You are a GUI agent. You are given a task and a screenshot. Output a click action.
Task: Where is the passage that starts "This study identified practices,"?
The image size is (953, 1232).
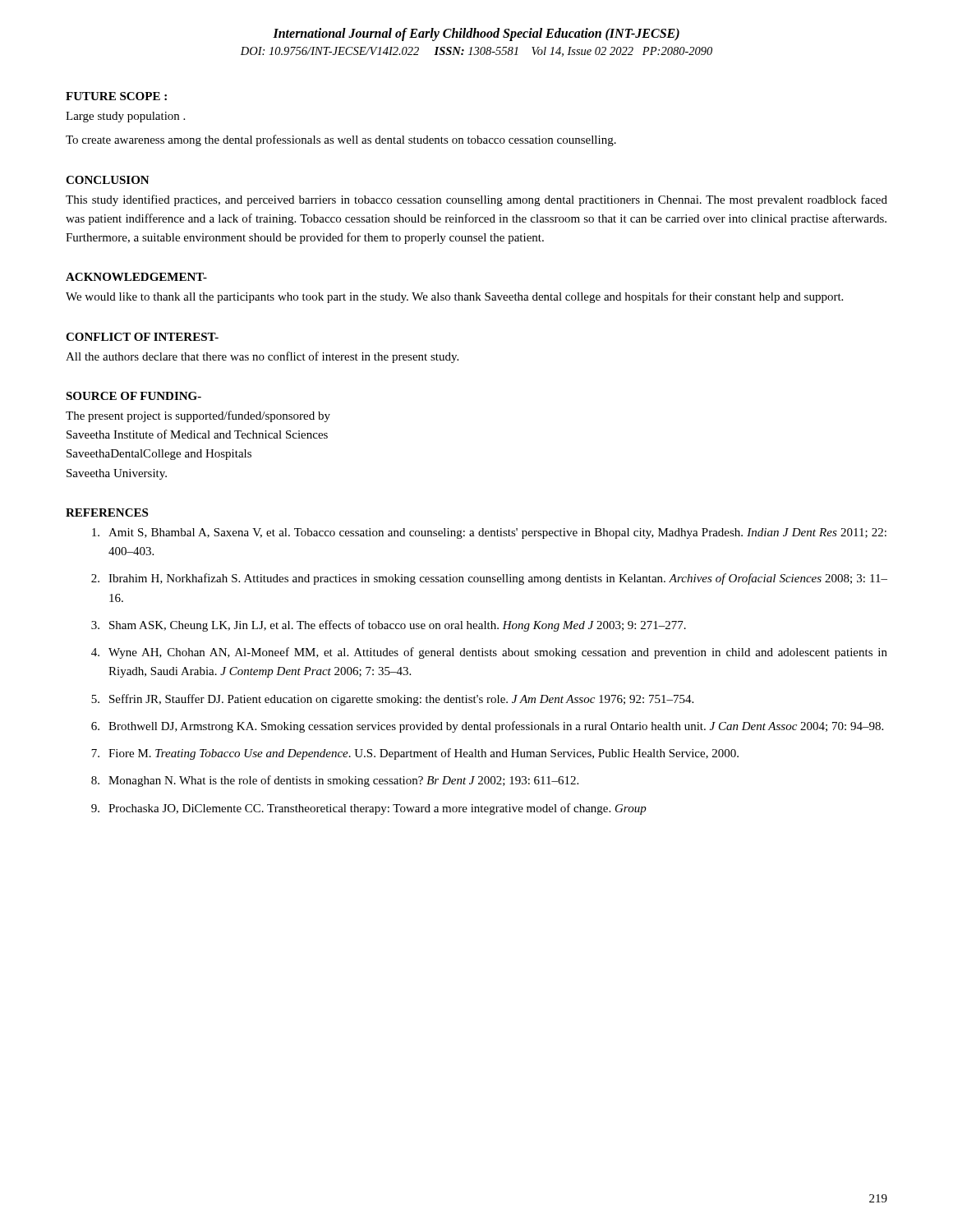click(x=476, y=218)
